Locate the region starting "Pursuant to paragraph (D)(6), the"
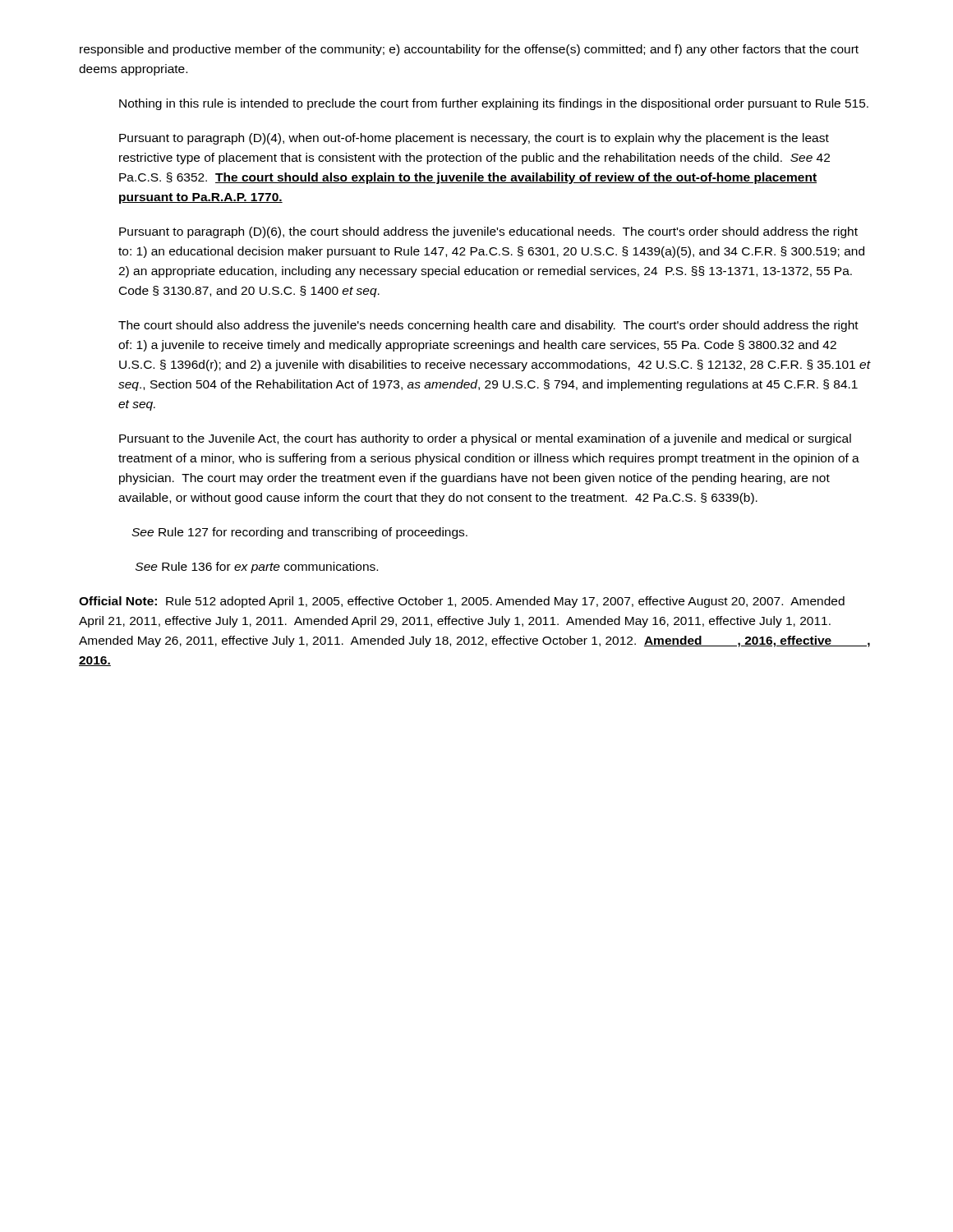Image resolution: width=953 pixels, height=1232 pixels. (492, 261)
